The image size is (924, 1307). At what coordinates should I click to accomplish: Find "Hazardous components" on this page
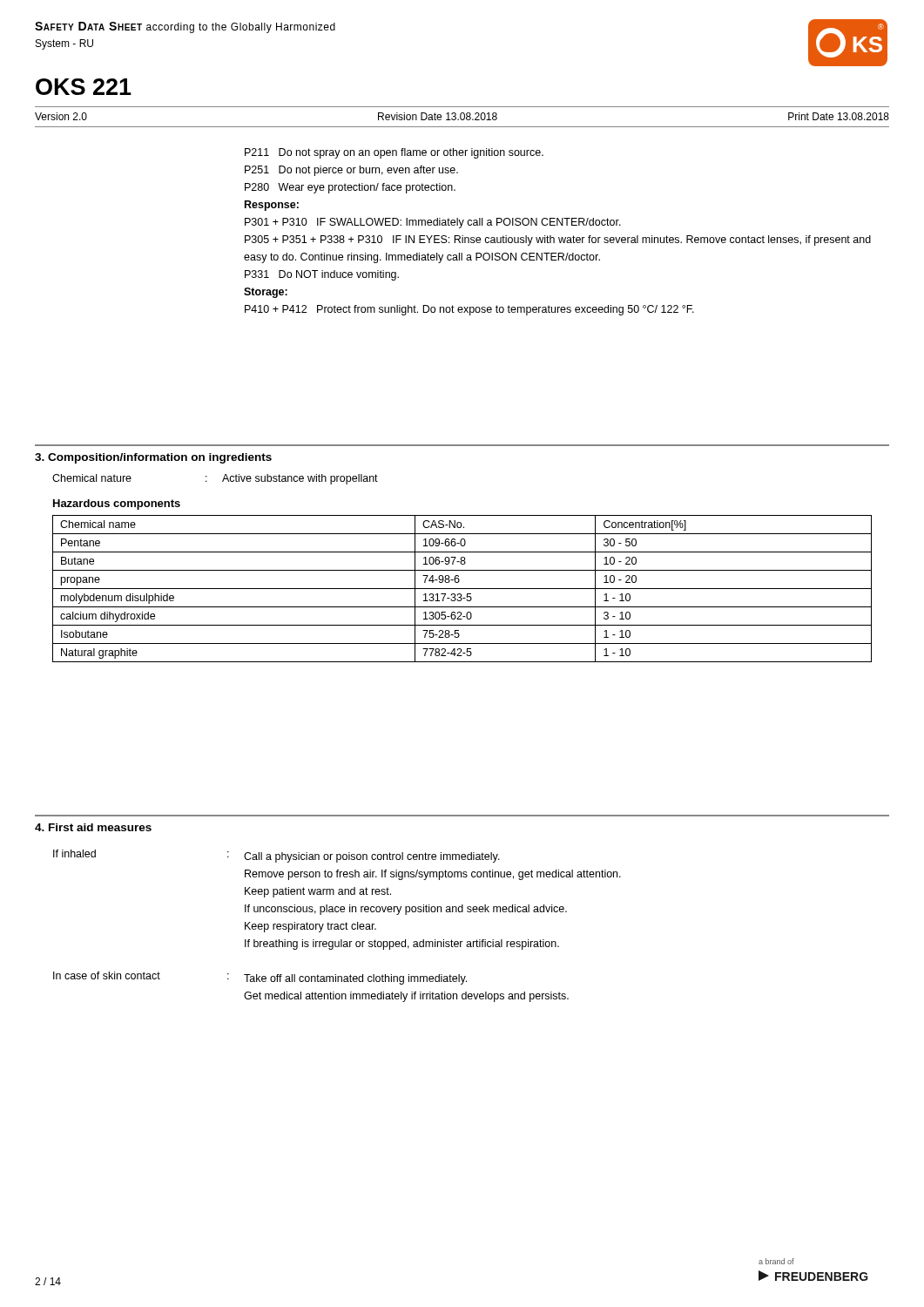pyautogui.click(x=116, y=503)
